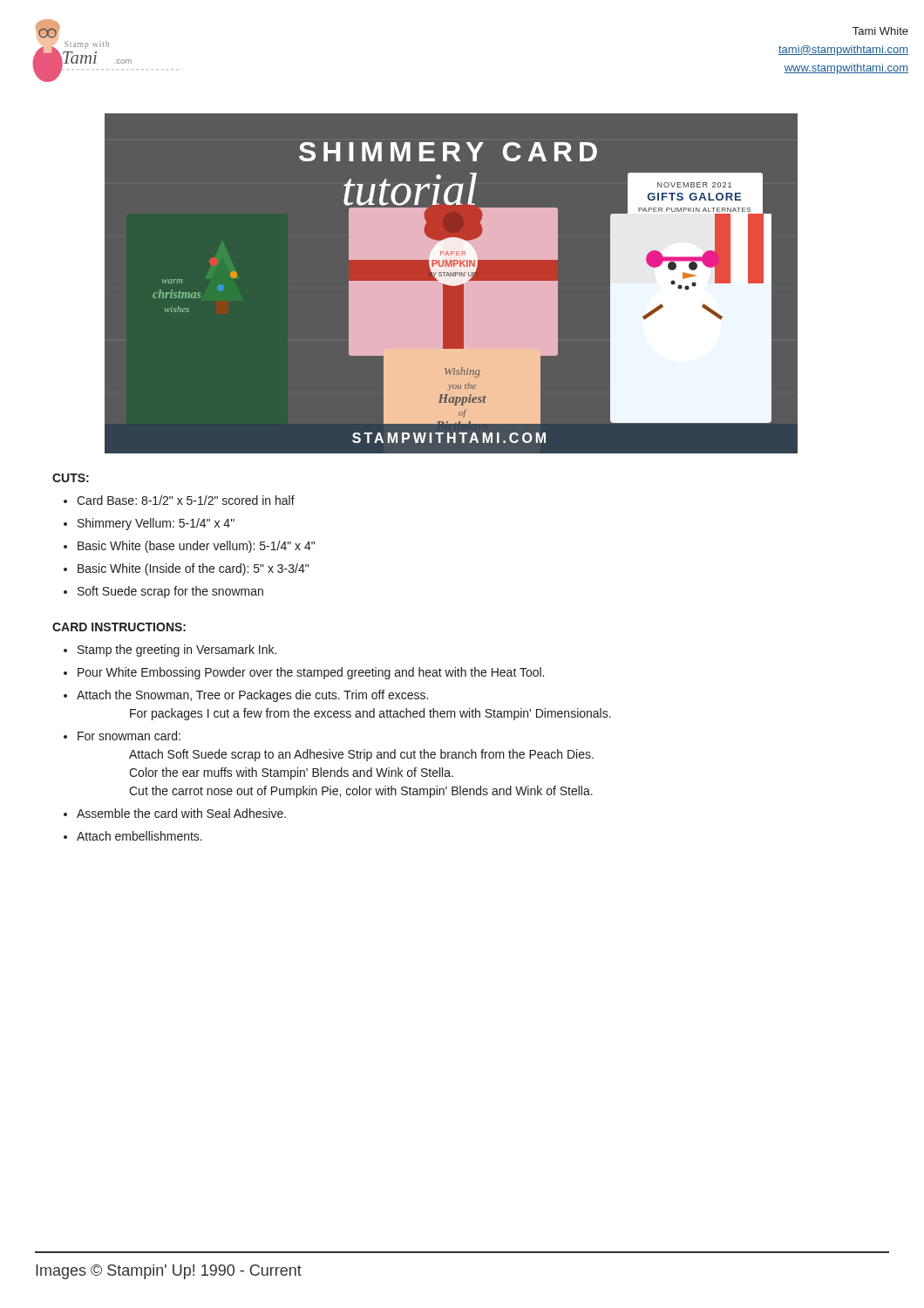Click on the list item that says "For snowman card: Attach"
The width and height of the screenshot is (924, 1308).
click(x=474, y=765)
